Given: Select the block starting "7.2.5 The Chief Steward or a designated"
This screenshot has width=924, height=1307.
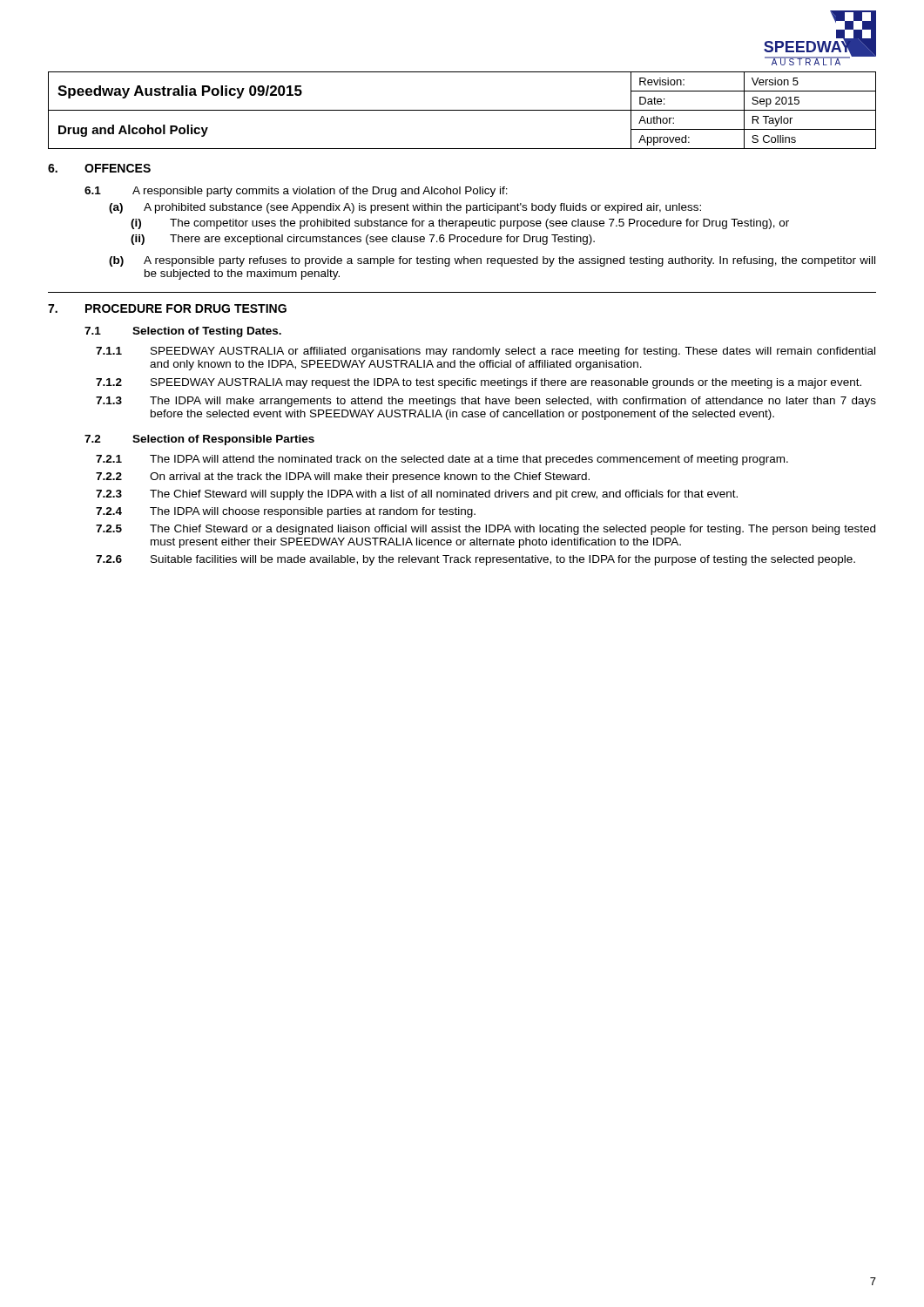Looking at the screenshot, I should [x=462, y=535].
